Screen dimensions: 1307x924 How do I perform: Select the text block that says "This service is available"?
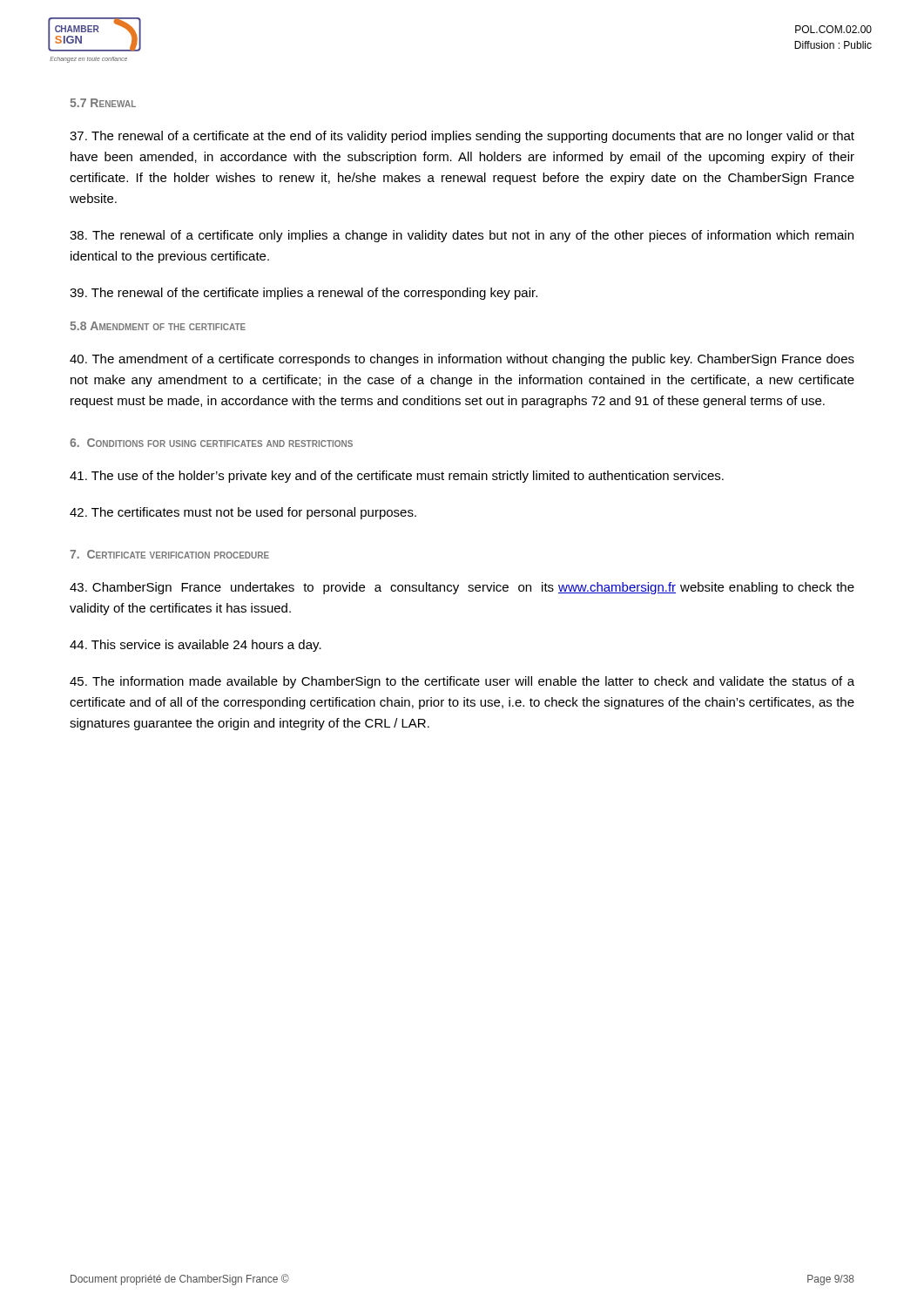coord(196,644)
